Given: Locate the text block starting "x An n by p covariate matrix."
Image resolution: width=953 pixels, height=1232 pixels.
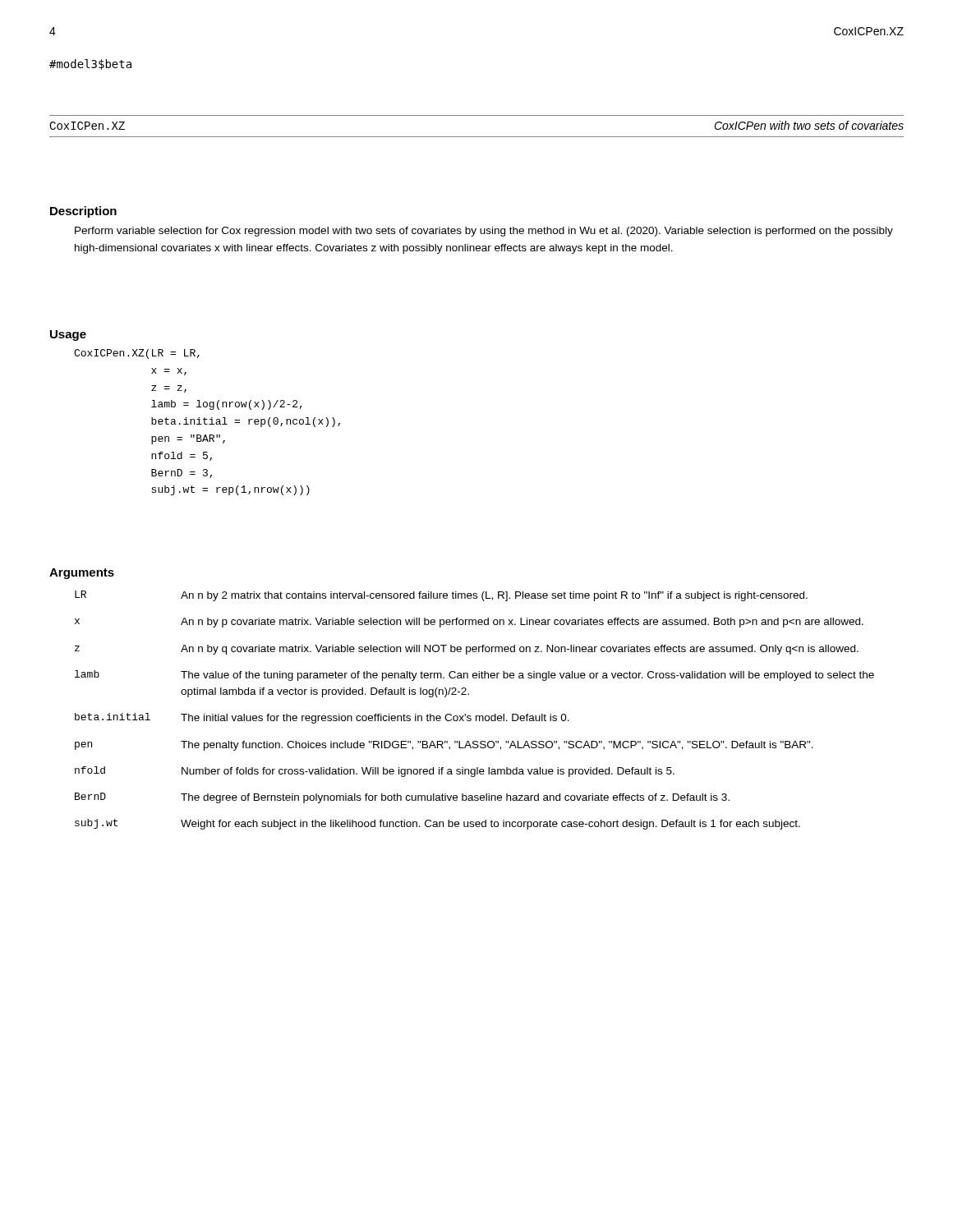Looking at the screenshot, I should tap(489, 624).
